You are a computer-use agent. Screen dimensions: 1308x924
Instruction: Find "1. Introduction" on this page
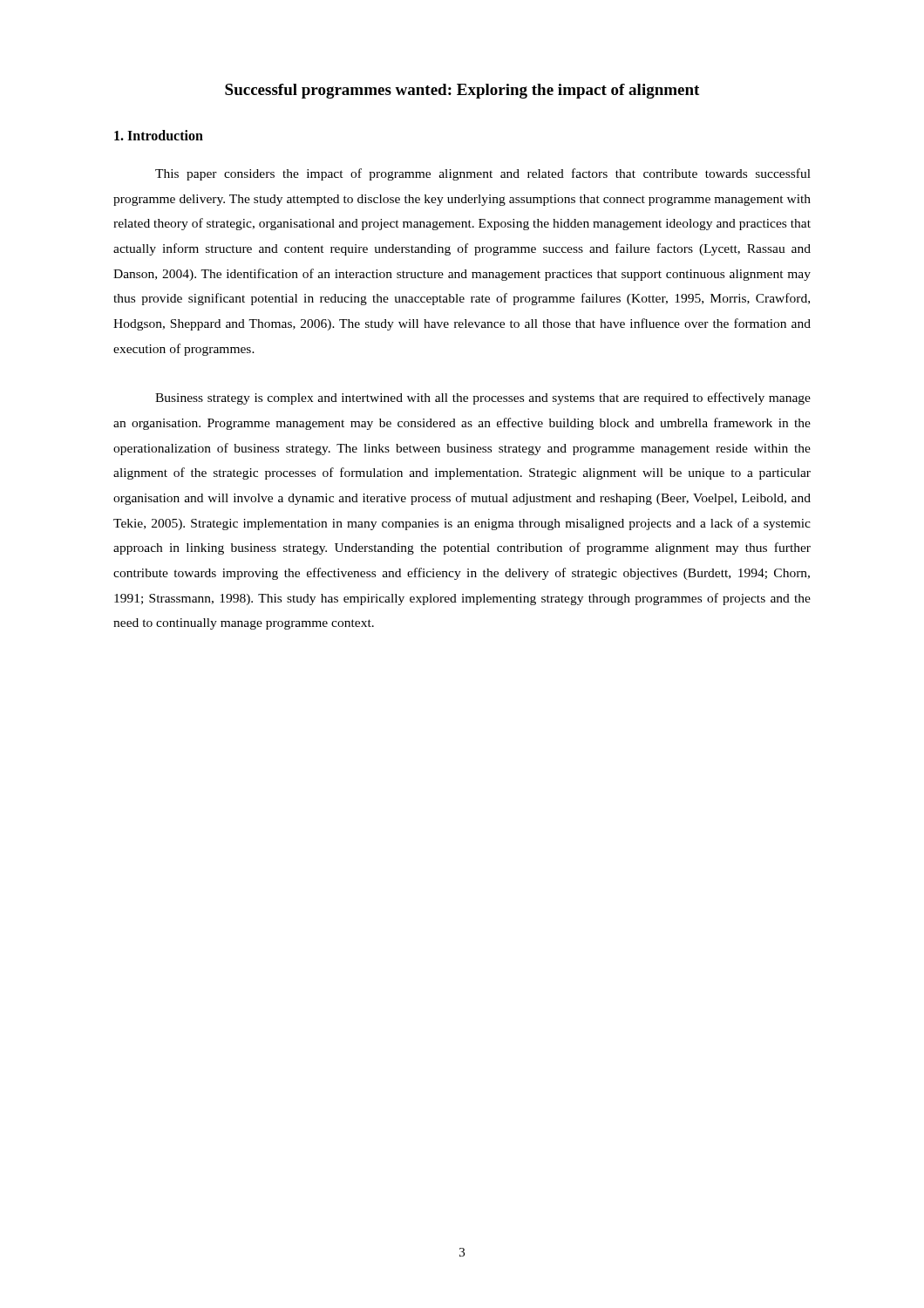click(158, 135)
